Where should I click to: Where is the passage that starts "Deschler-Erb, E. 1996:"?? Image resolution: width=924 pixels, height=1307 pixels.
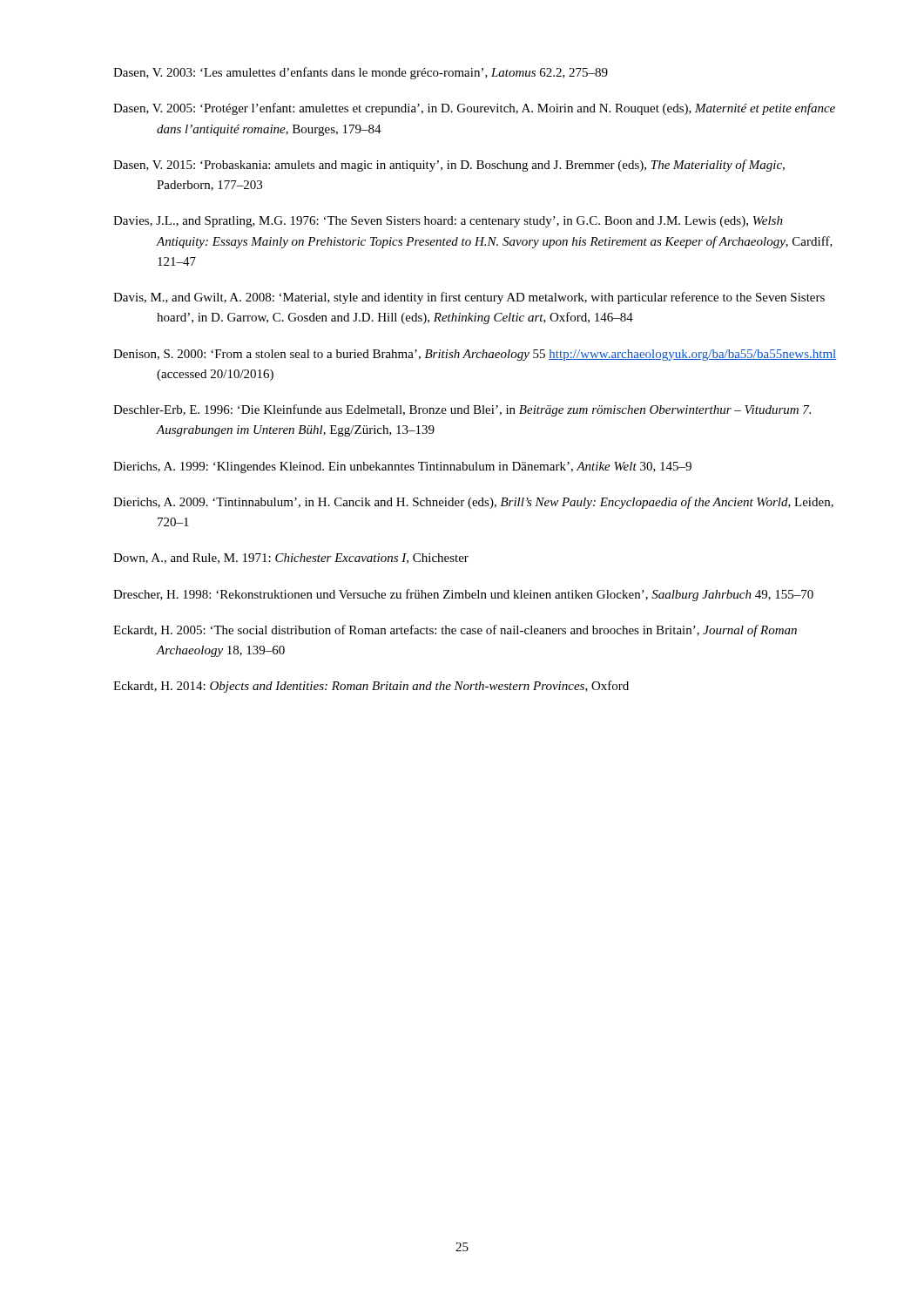tap(463, 420)
